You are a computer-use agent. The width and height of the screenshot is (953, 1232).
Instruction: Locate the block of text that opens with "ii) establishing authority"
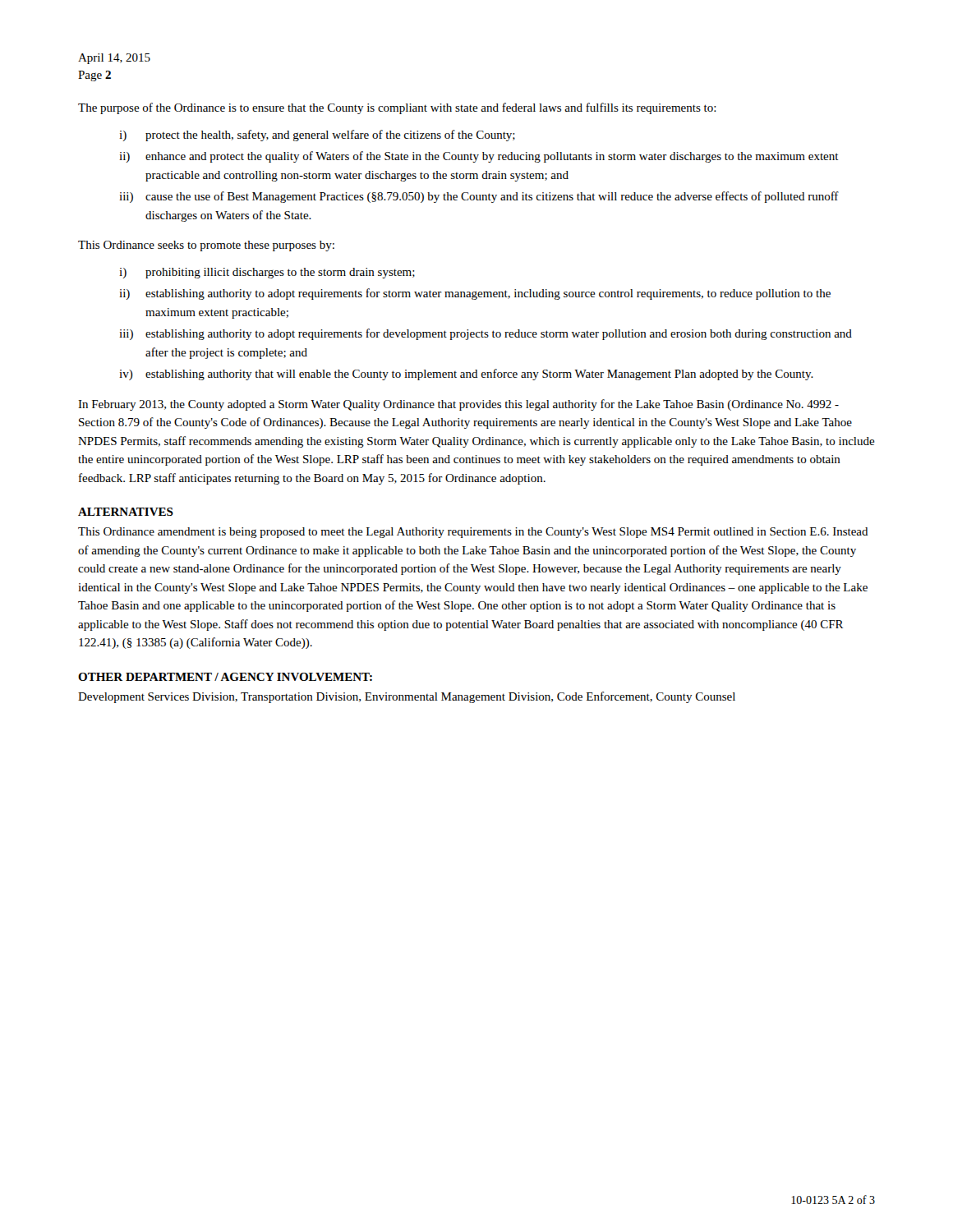pyautogui.click(x=497, y=303)
